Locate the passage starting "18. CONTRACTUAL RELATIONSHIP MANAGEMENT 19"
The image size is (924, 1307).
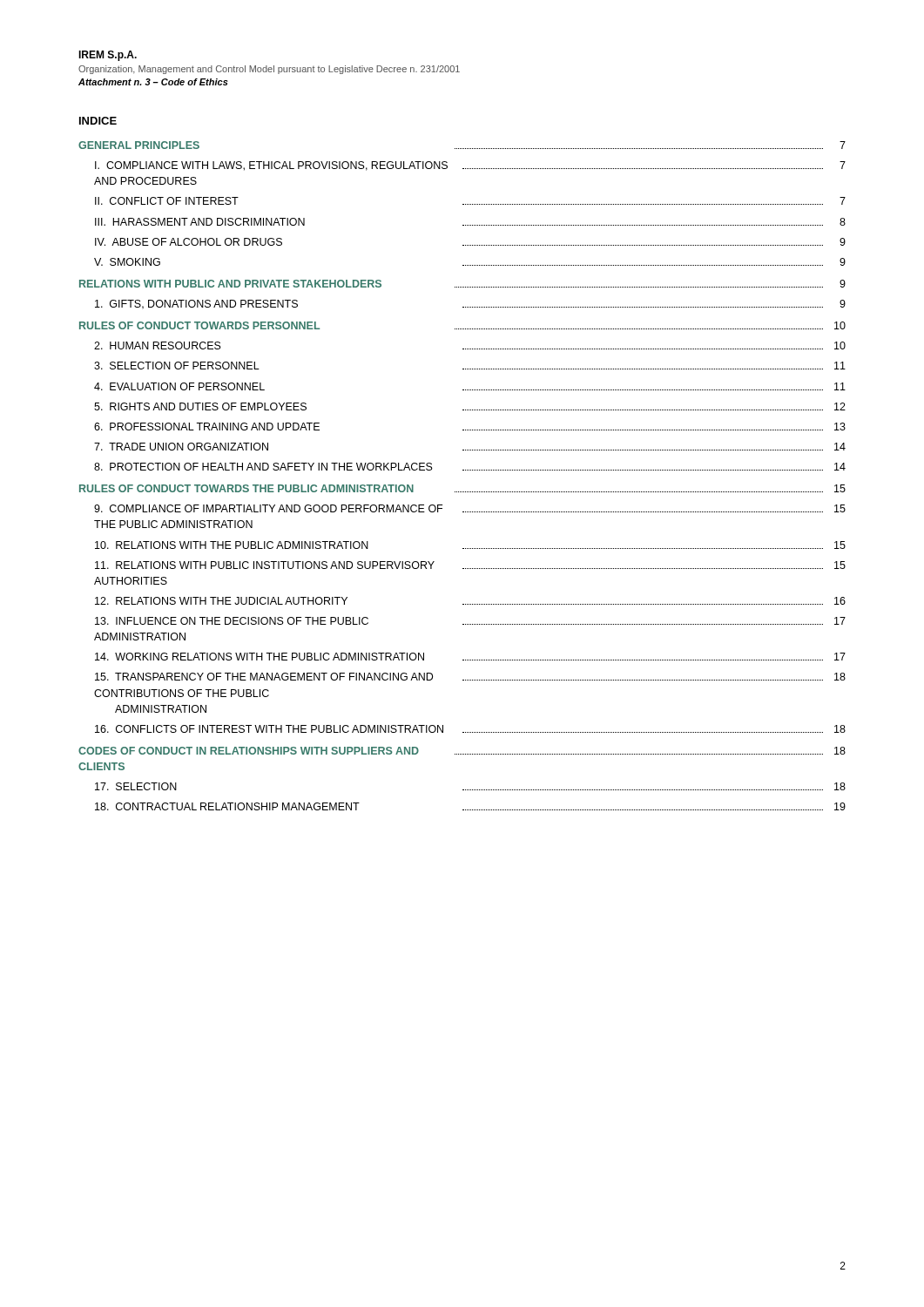click(x=470, y=807)
